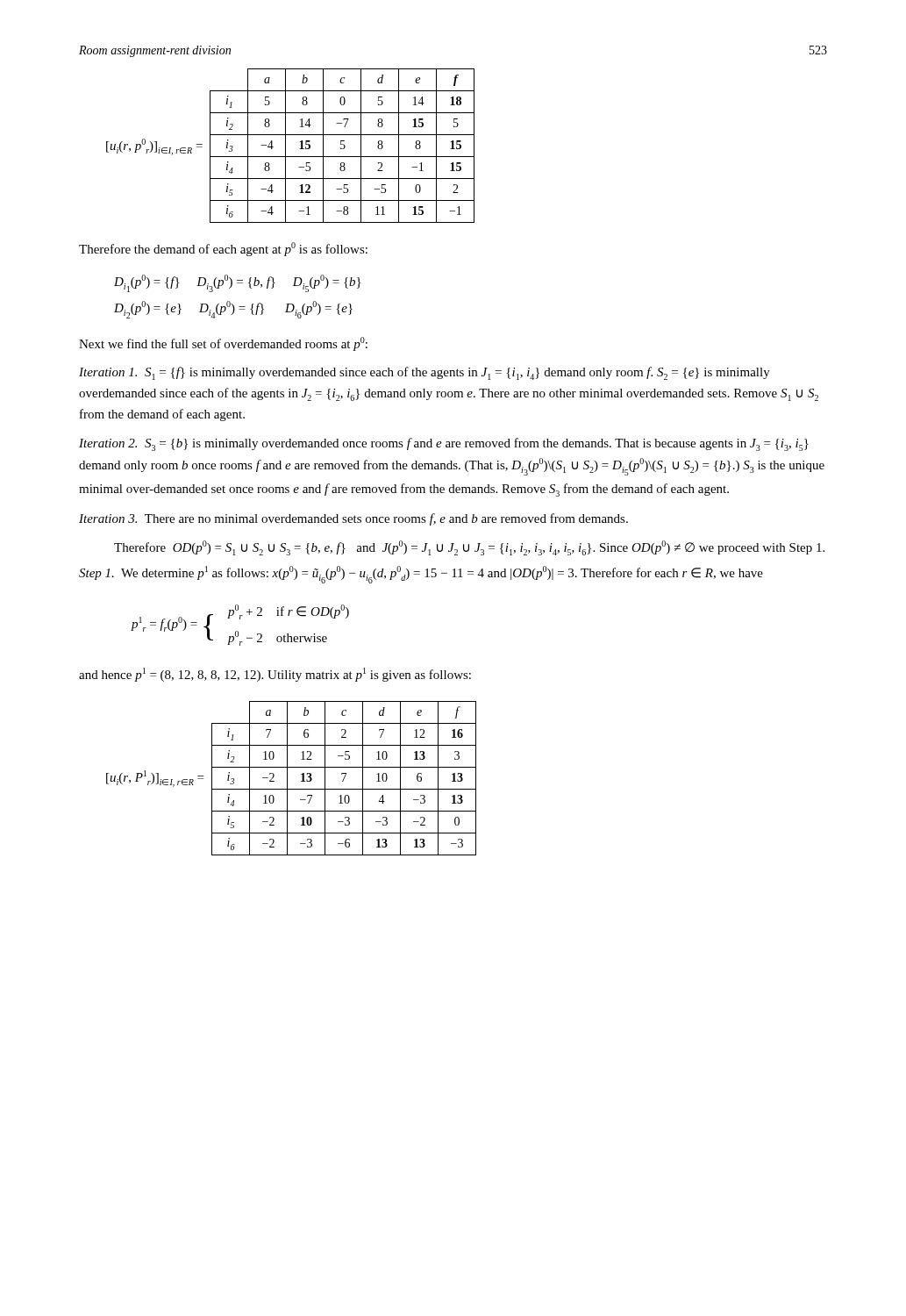Navigate to the passage starting "and hence p1 ="
The height and width of the screenshot is (1316, 906).
(275, 674)
